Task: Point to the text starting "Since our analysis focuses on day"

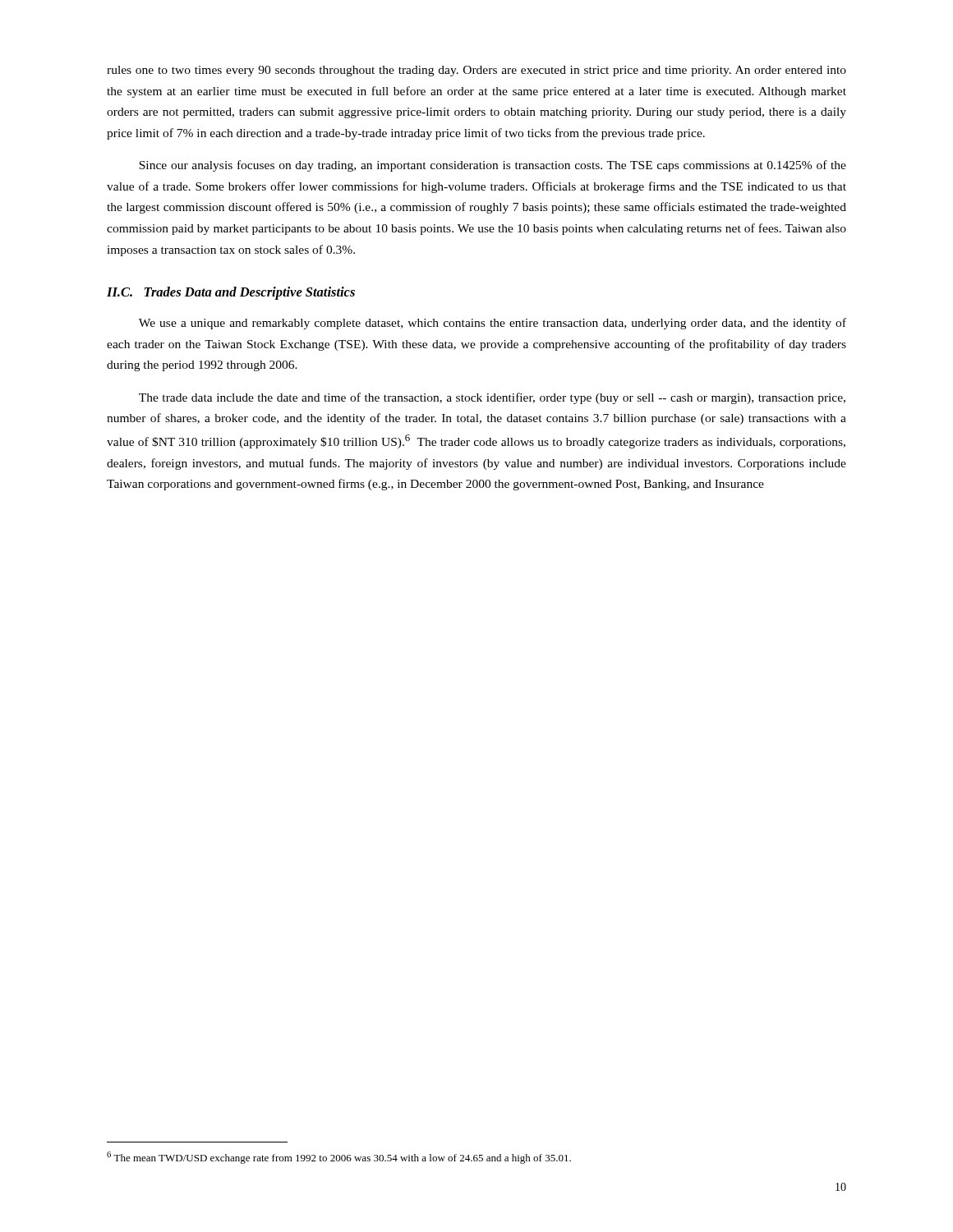Action: pyautogui.click(x=476, y=207)
